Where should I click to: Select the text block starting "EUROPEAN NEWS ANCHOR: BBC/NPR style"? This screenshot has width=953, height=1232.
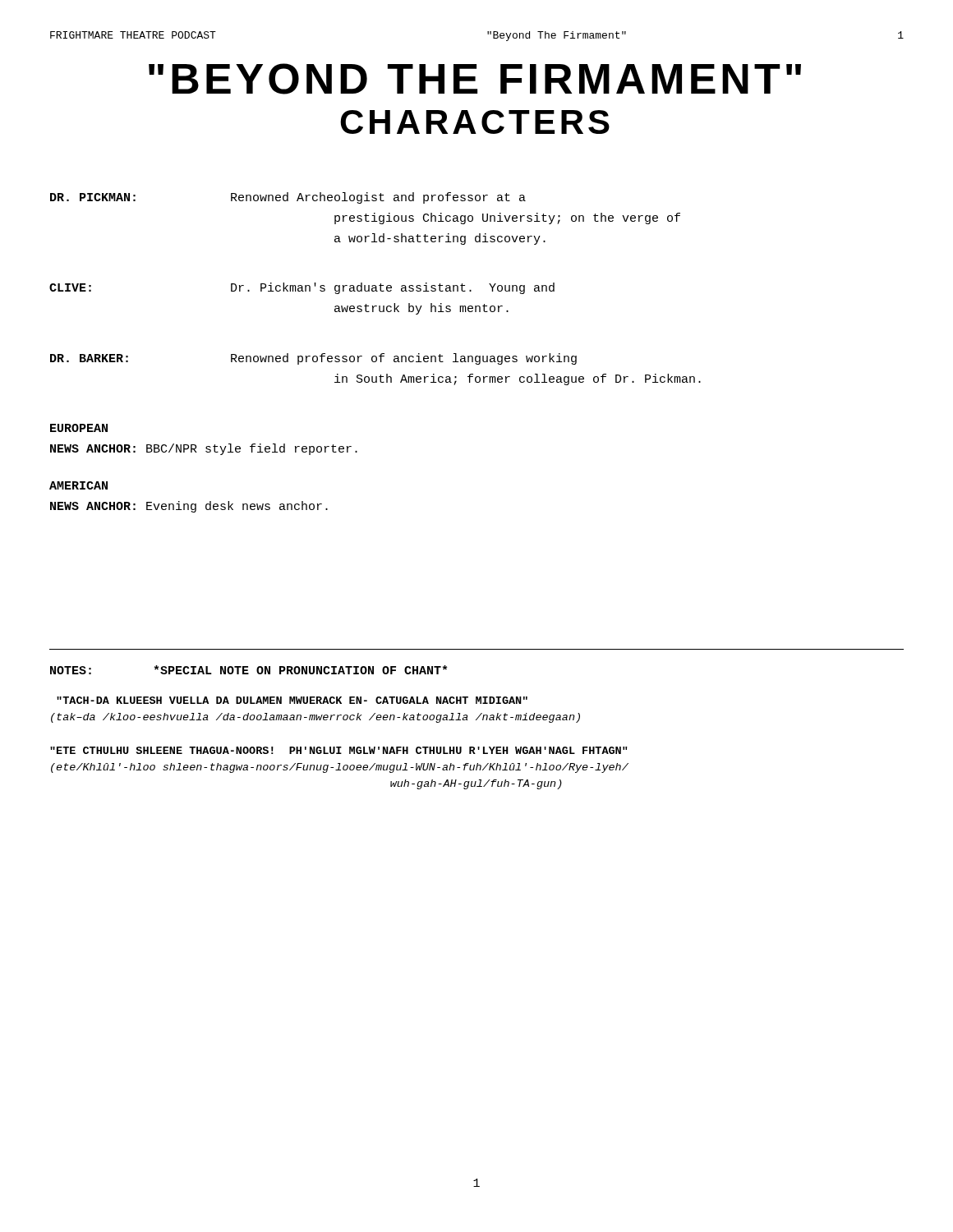(x=79, y=428)
